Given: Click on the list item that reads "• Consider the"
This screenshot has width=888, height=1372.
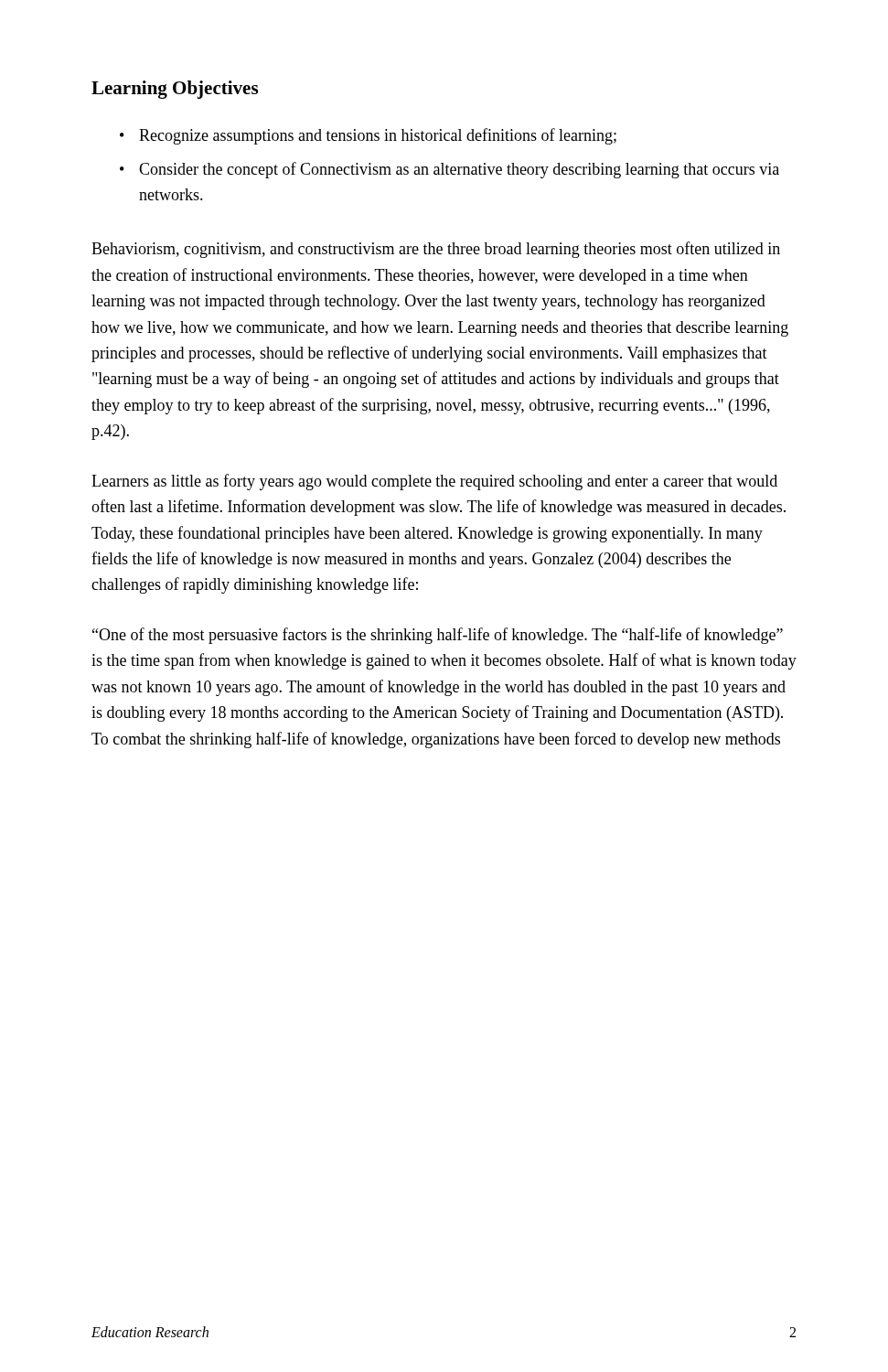Looking at the screenshot, I should coord(458,183).
